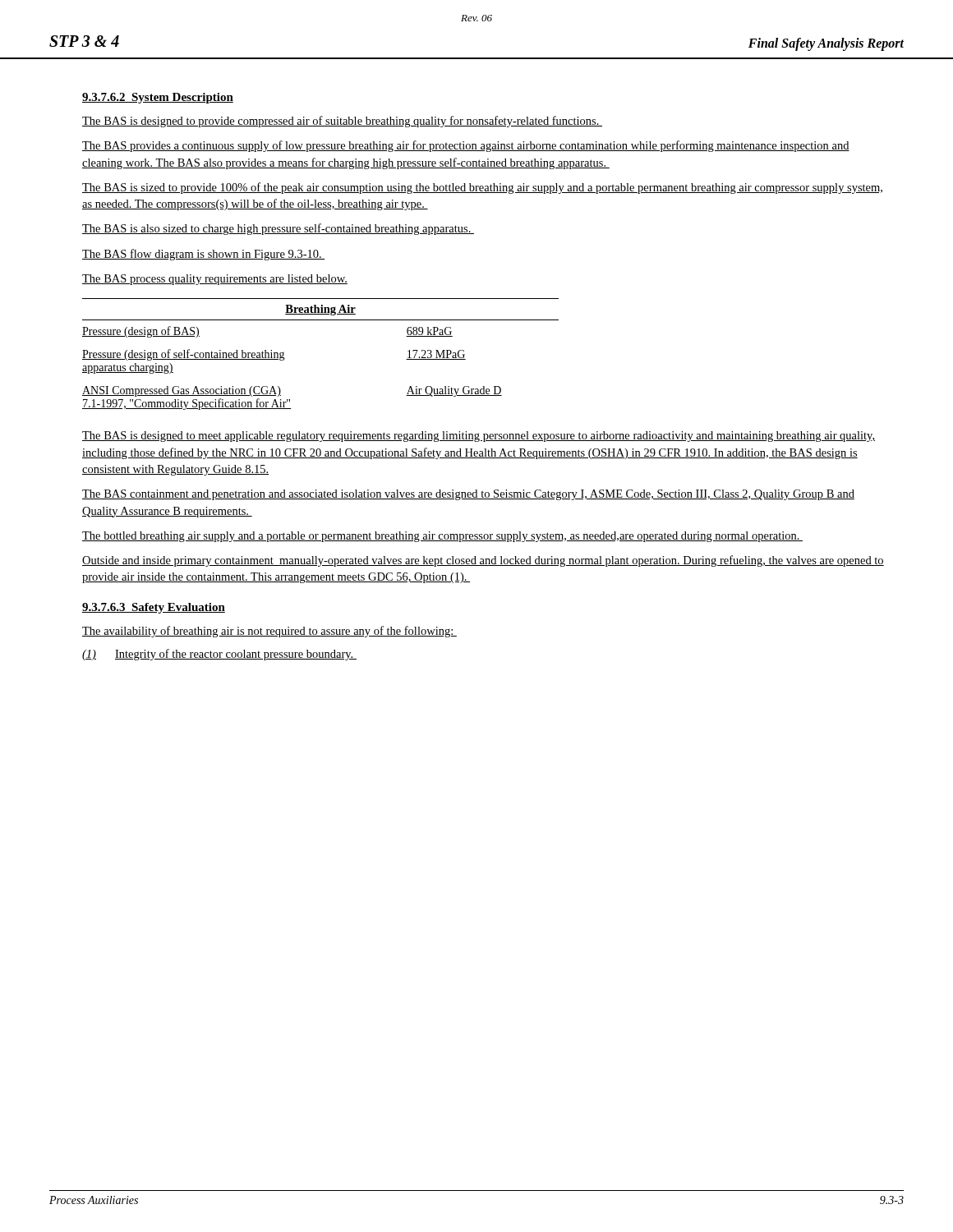This screenshot has height=1232, width=953.
Task: Click on the passage starting "The BAS is also sized to"
Action: 278,229
